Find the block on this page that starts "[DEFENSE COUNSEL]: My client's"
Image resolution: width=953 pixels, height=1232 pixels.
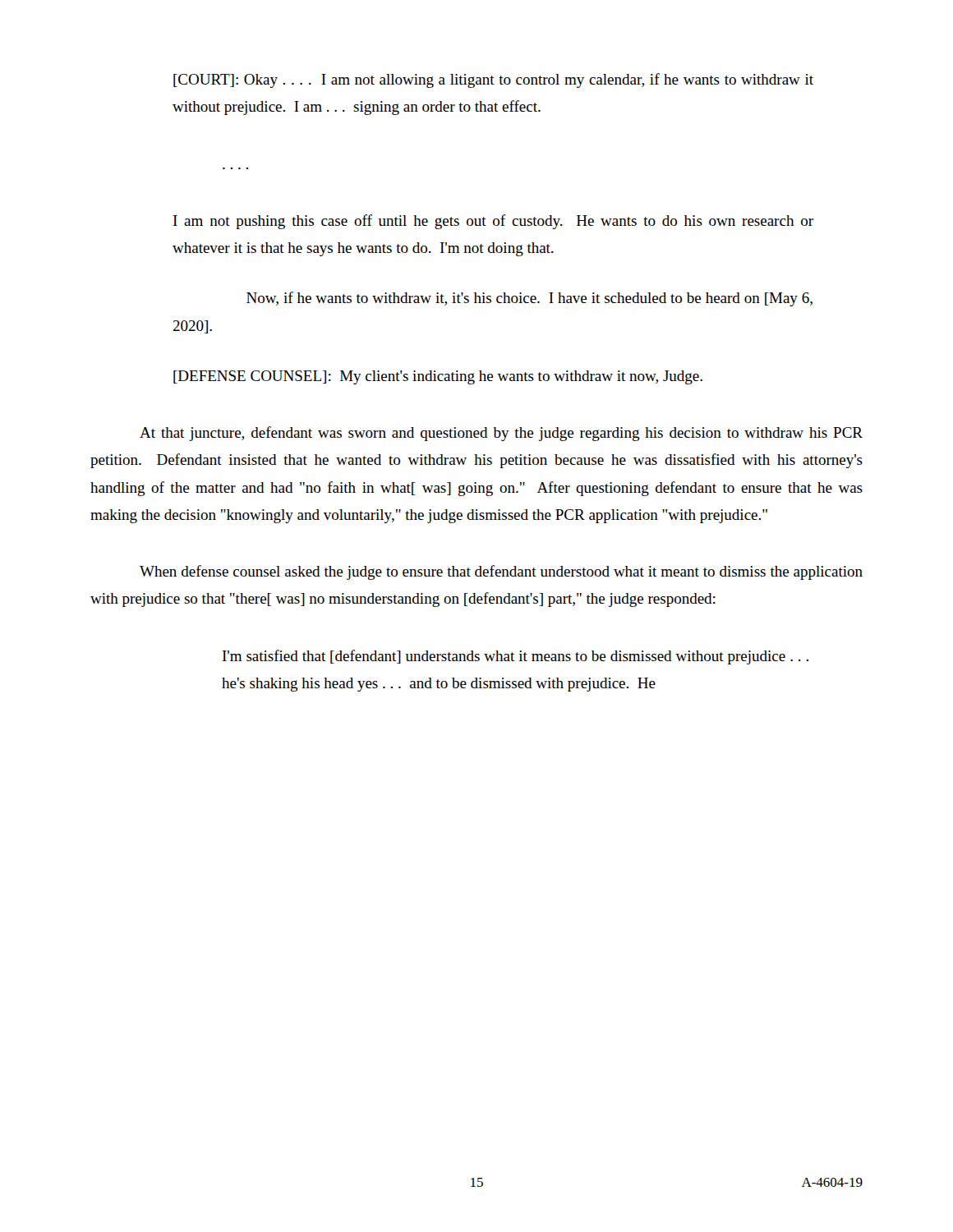click(x=438, y=376)
